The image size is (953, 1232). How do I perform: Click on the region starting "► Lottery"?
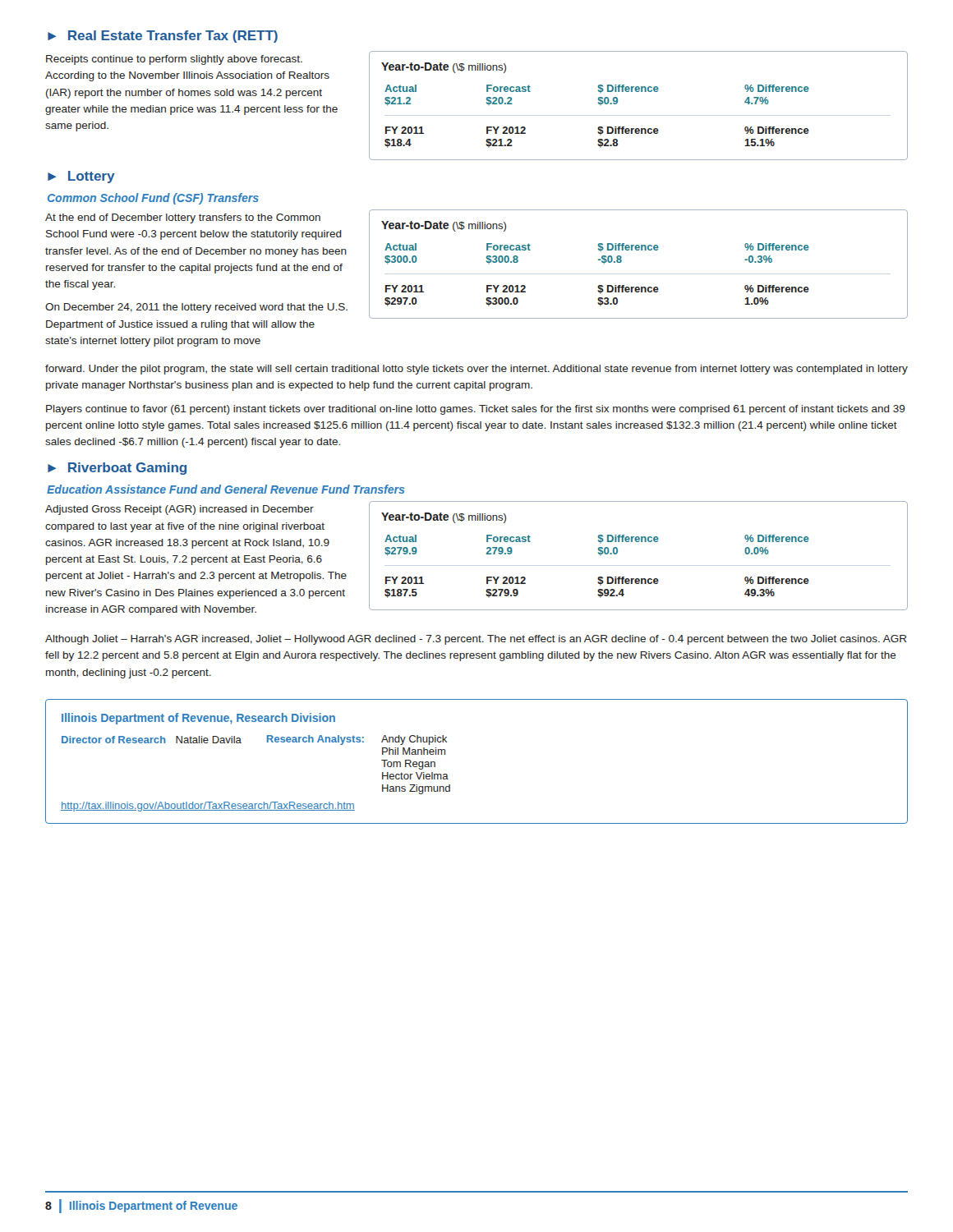[80, 177]
